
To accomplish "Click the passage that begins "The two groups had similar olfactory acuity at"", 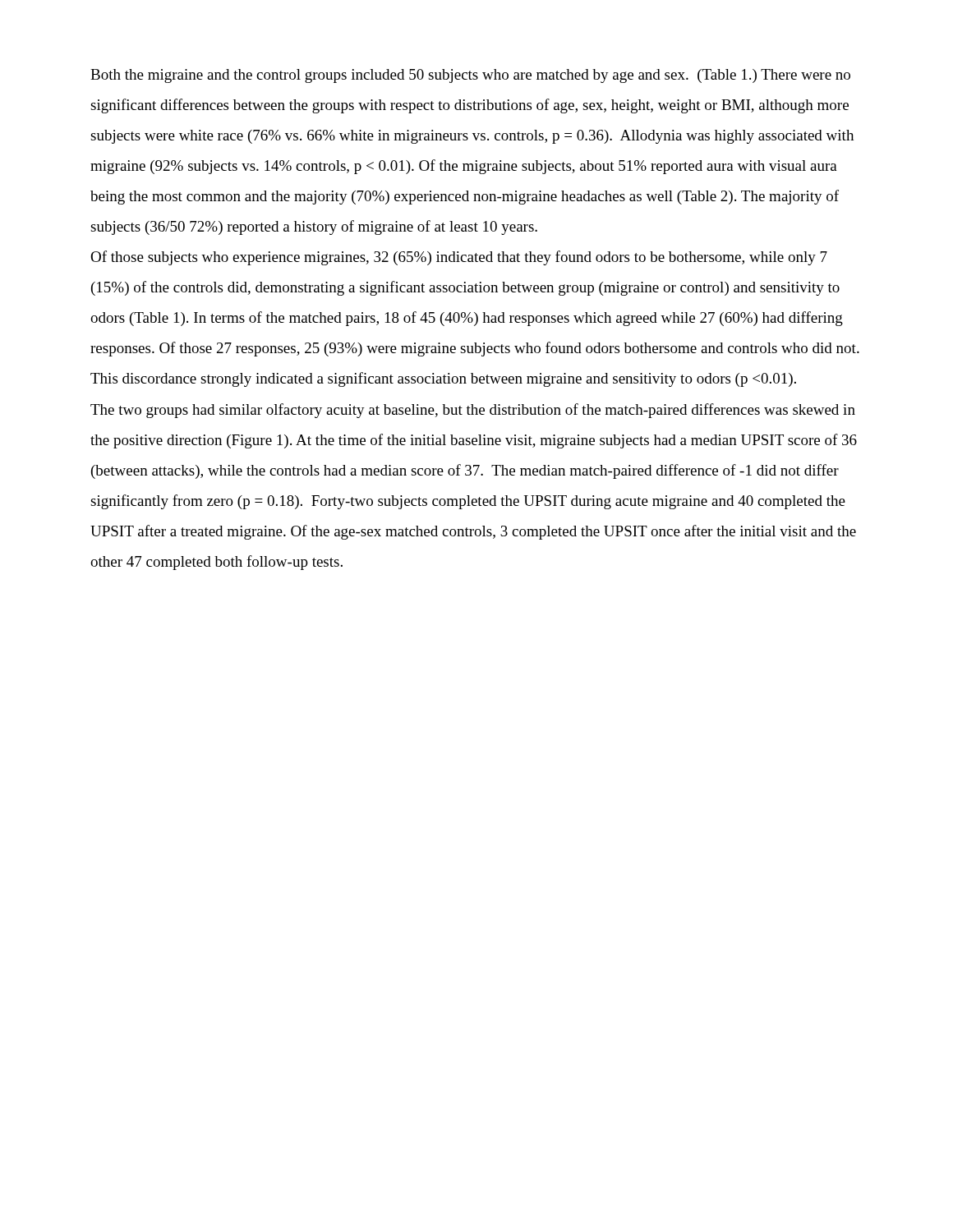I will click(476, 485).
